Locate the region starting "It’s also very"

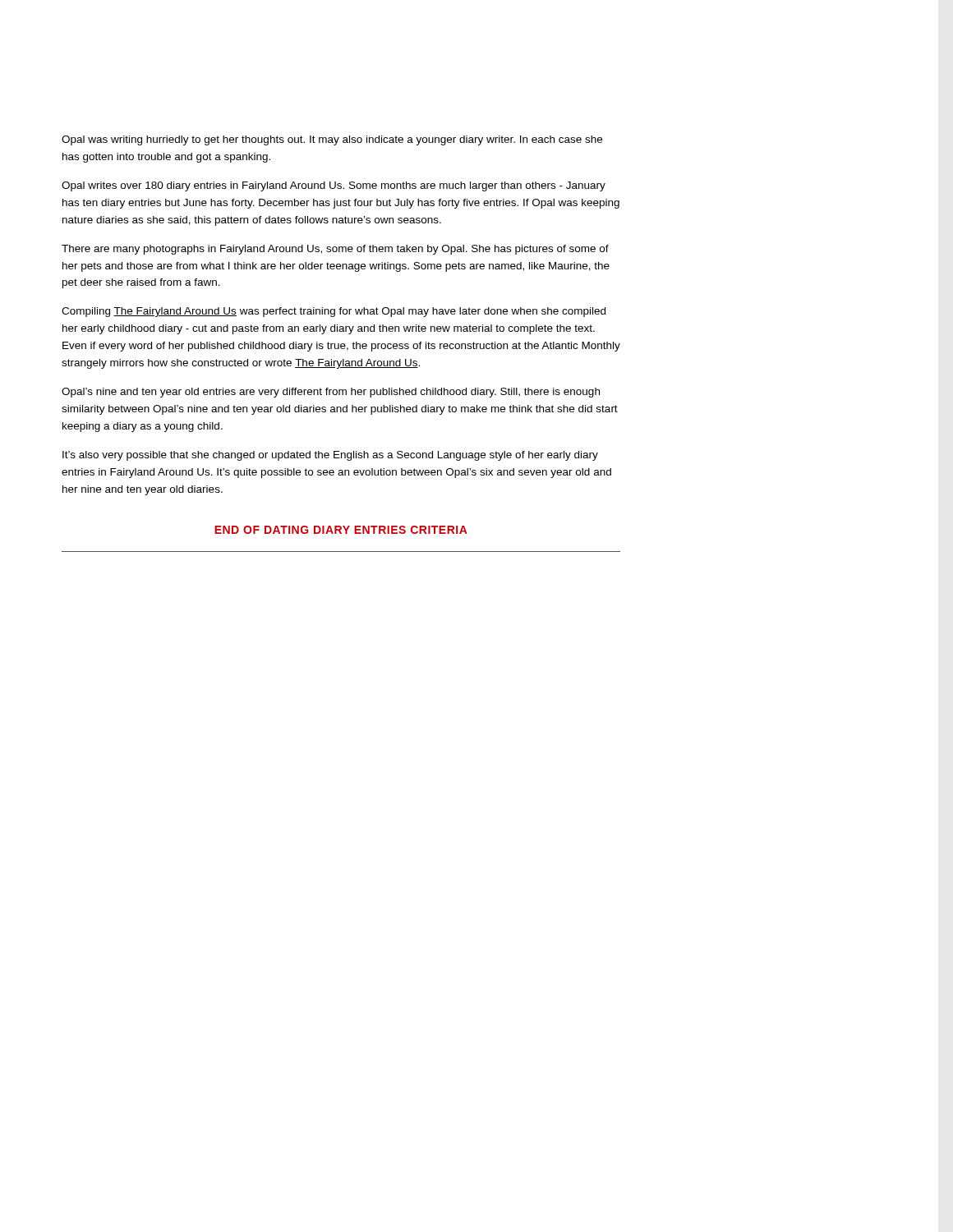pyautogui.click(x=337, y=472)
